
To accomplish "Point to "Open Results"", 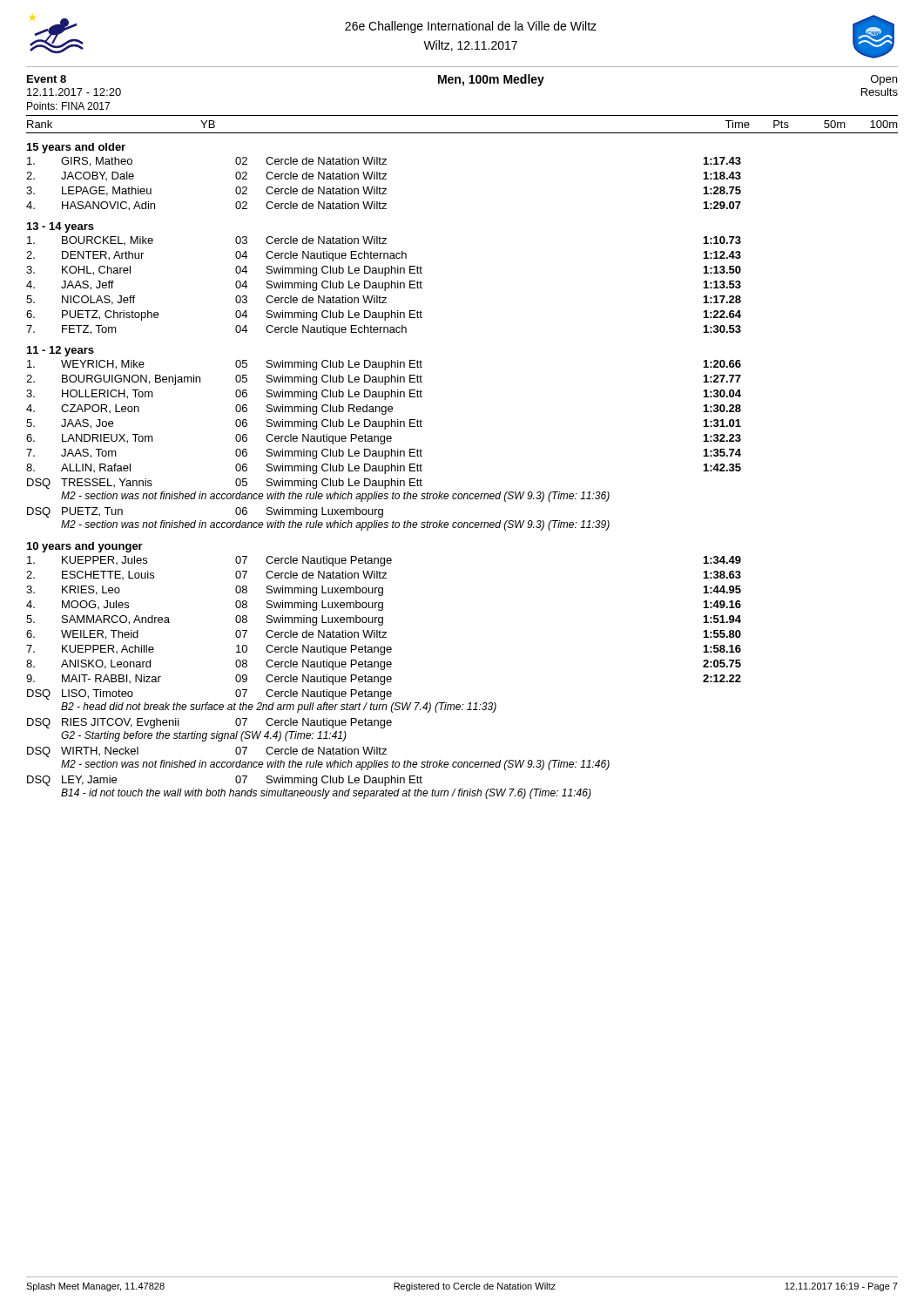I will pos(879,85).
